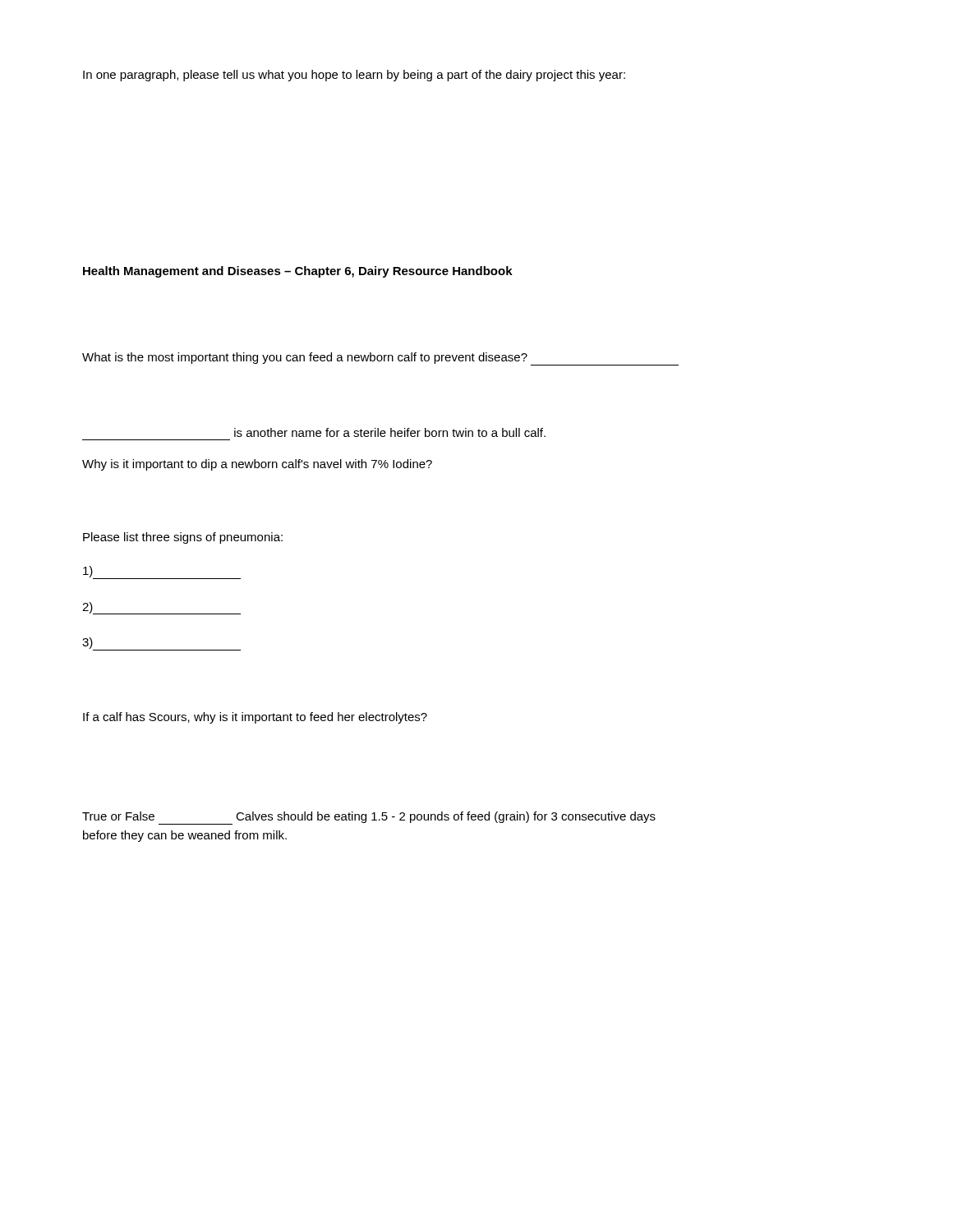This screenshot has width=953, height=1232.
Task: Find the text block that says "True or False Calves should be"
Action: pos(369,823)
